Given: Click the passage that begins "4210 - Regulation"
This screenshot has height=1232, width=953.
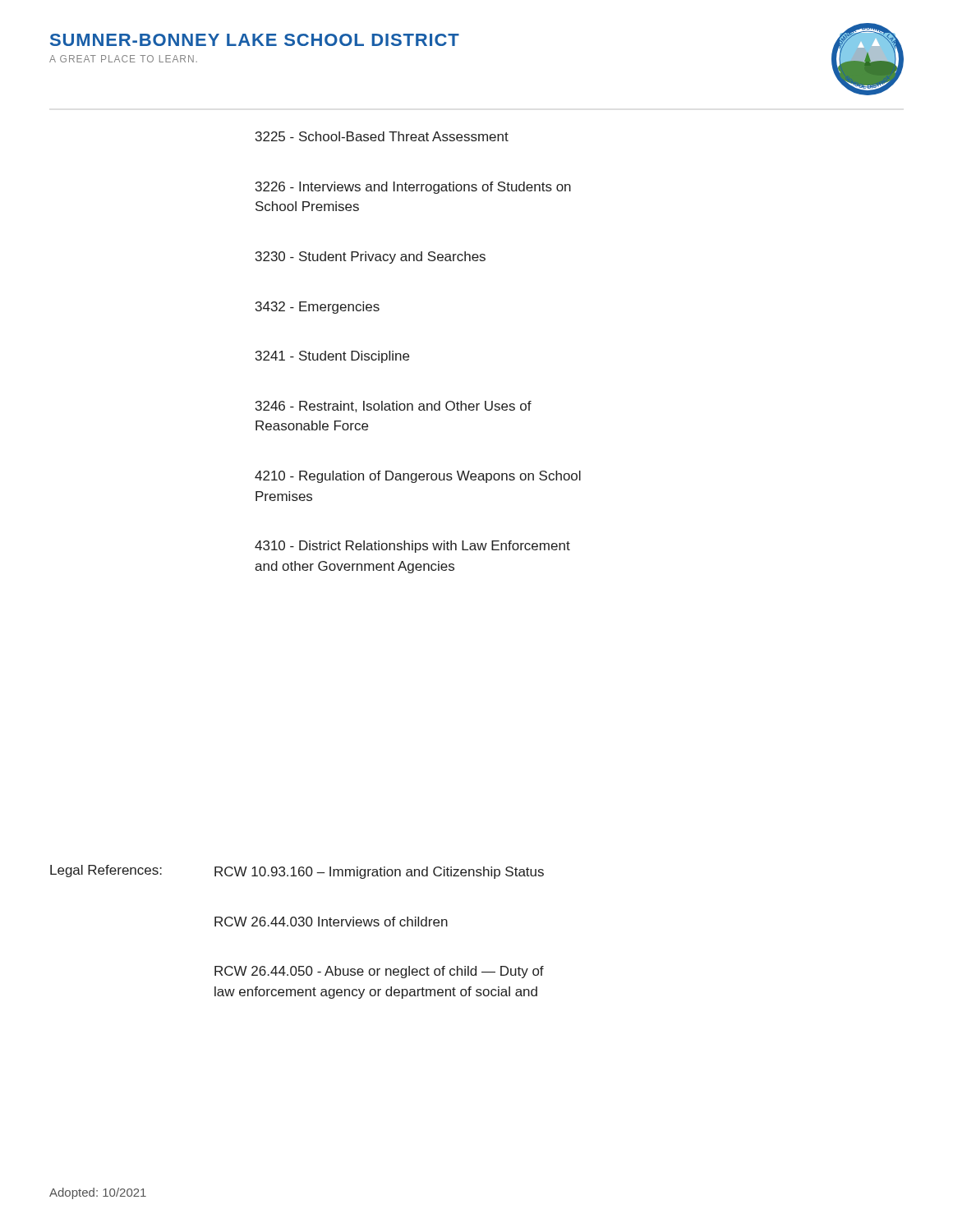Looking at the screenshot, I should pyautogui.click(x=418, y=486).
